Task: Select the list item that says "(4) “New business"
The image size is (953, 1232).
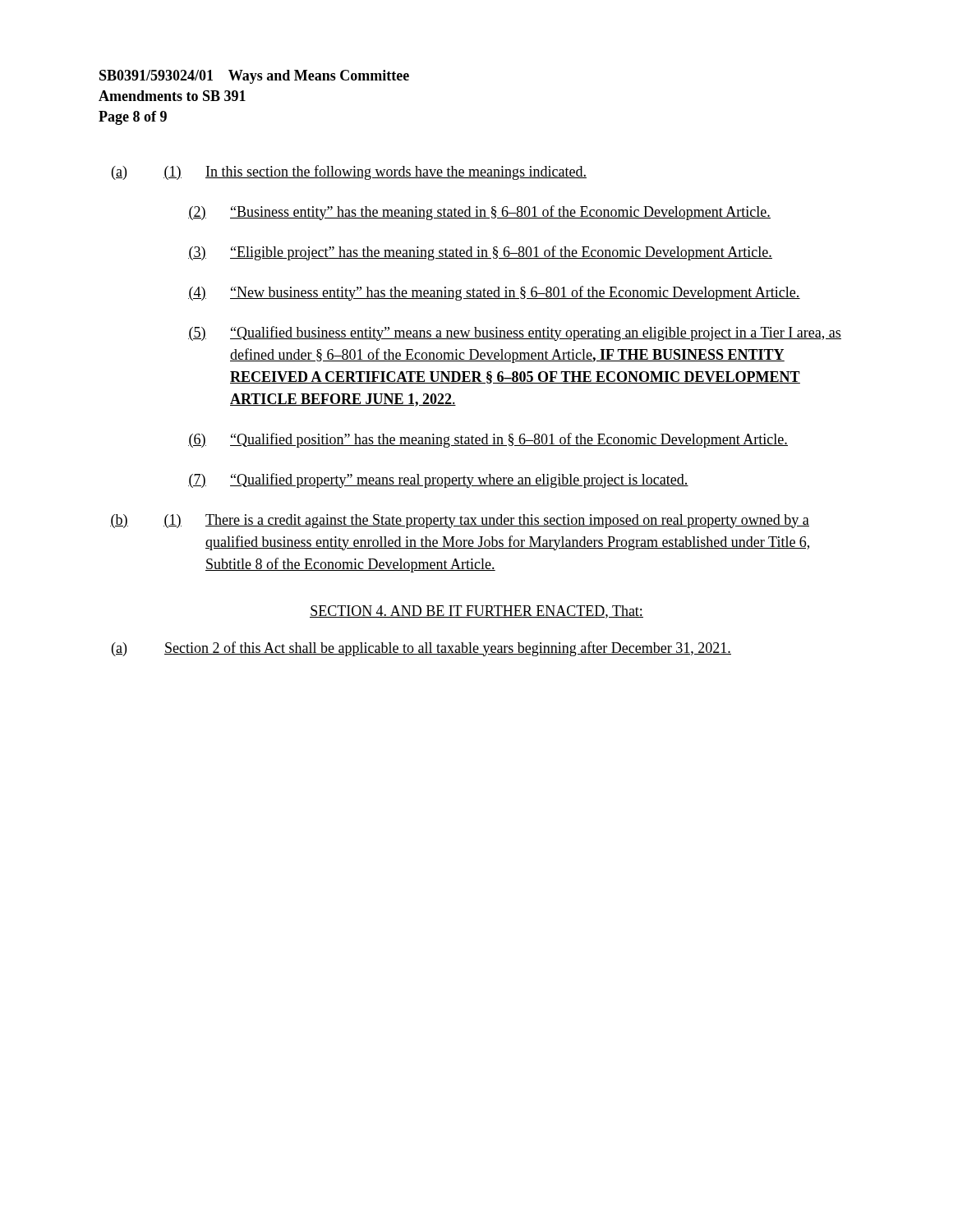Action: pos(509,292)
